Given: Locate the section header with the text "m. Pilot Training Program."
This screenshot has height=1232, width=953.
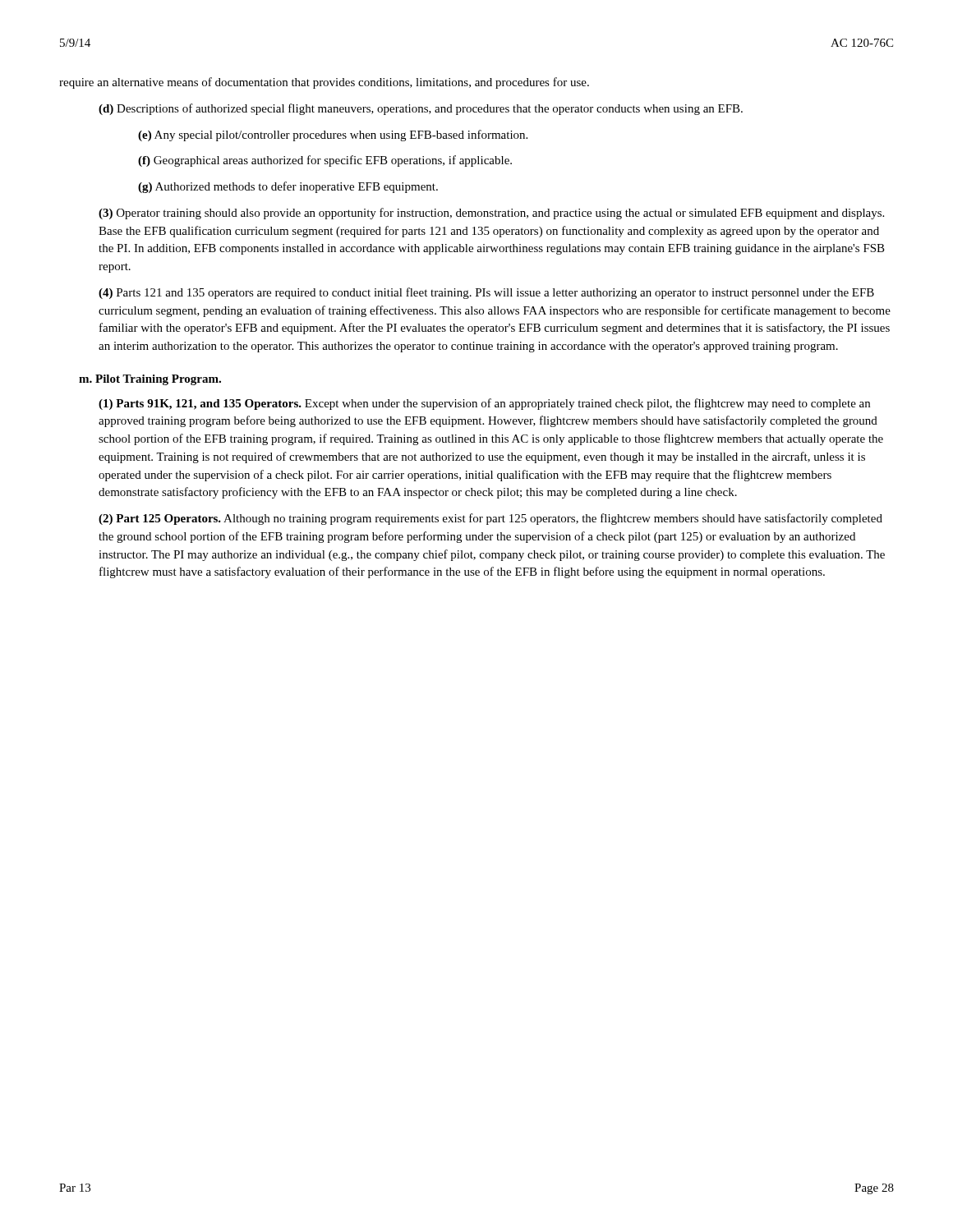Looking at the screenshot, I should pyautogui.click(x=150, y=380).
